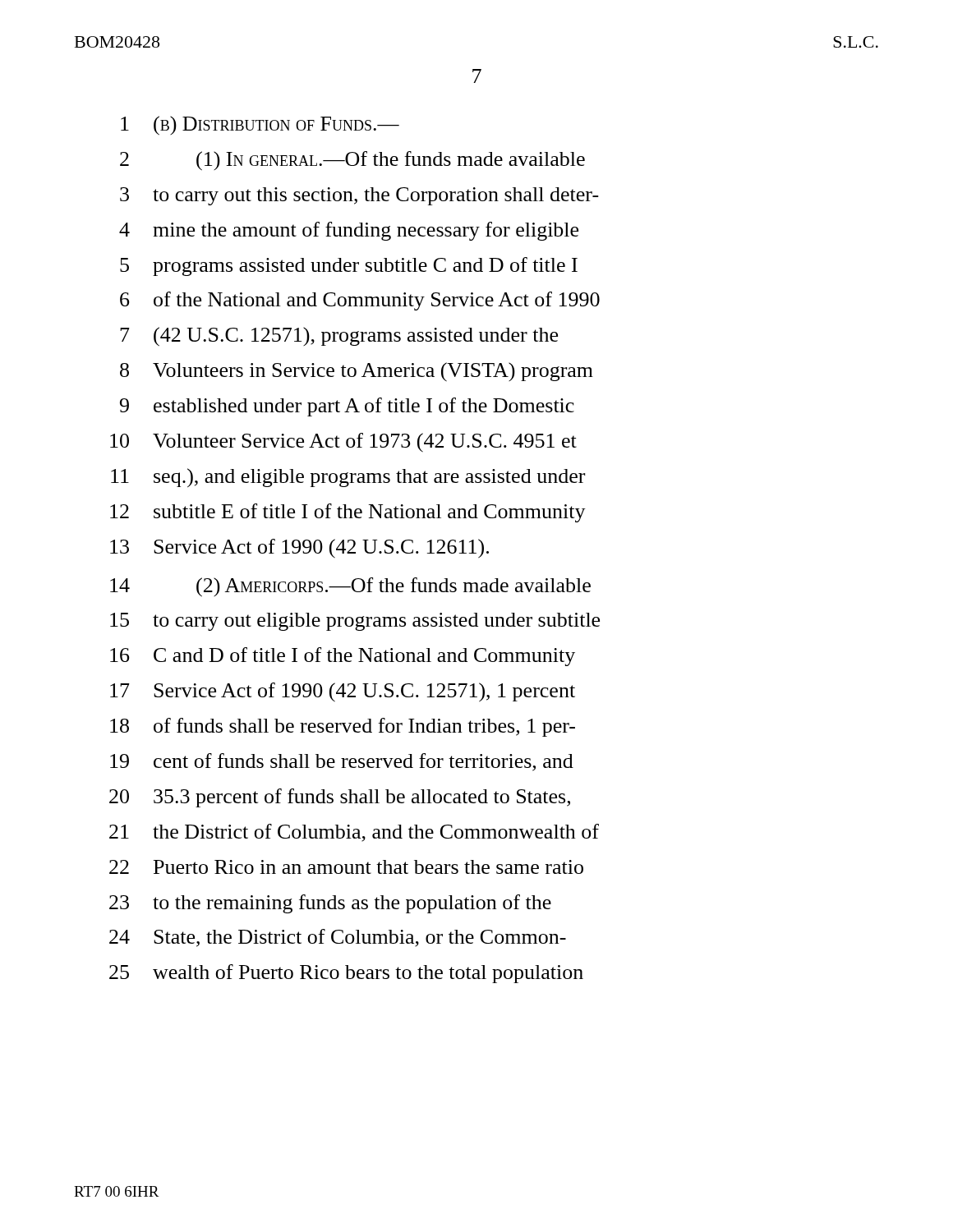Locate the text block that reads "19 cent of"
Screen dimensions: 1232x953
coord(476,762)
